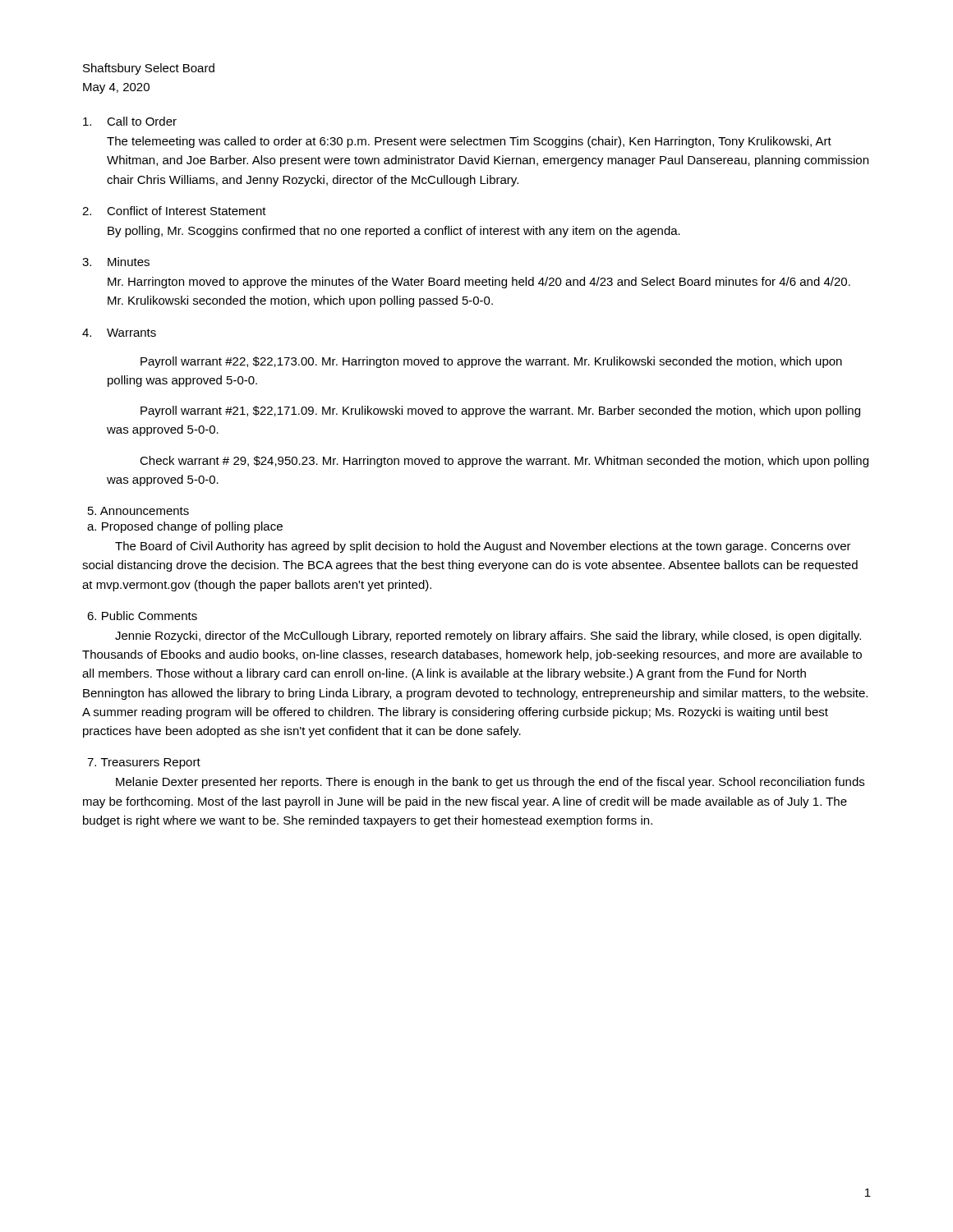The width and height of the screenshot is (953, 1232).
Task: Select the block starting "2. Conflict of Interest Statement By polling,"
Action: [x=476, y=222]
